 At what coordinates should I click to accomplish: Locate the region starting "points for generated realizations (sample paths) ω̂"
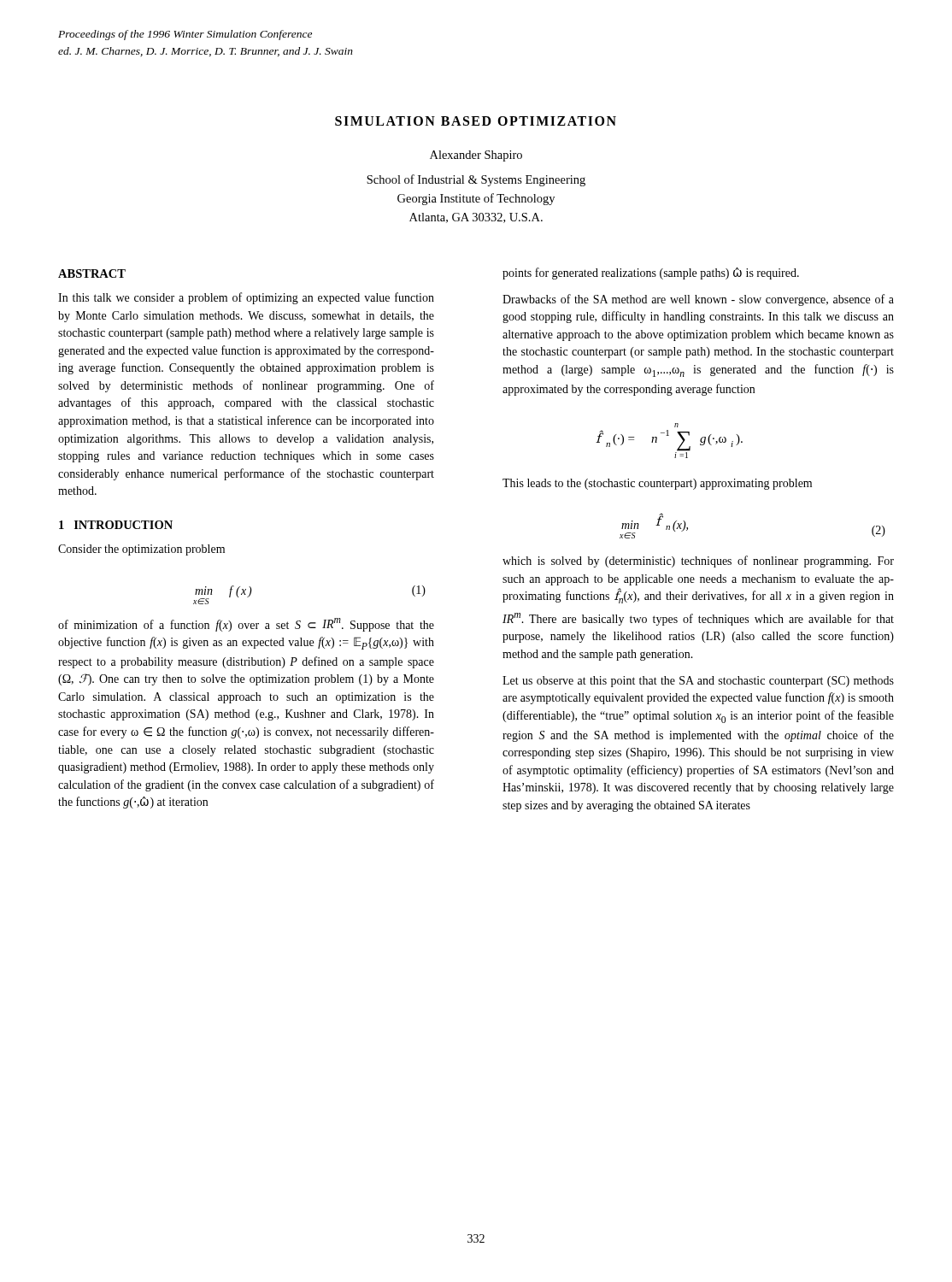[x=651, y=273]
